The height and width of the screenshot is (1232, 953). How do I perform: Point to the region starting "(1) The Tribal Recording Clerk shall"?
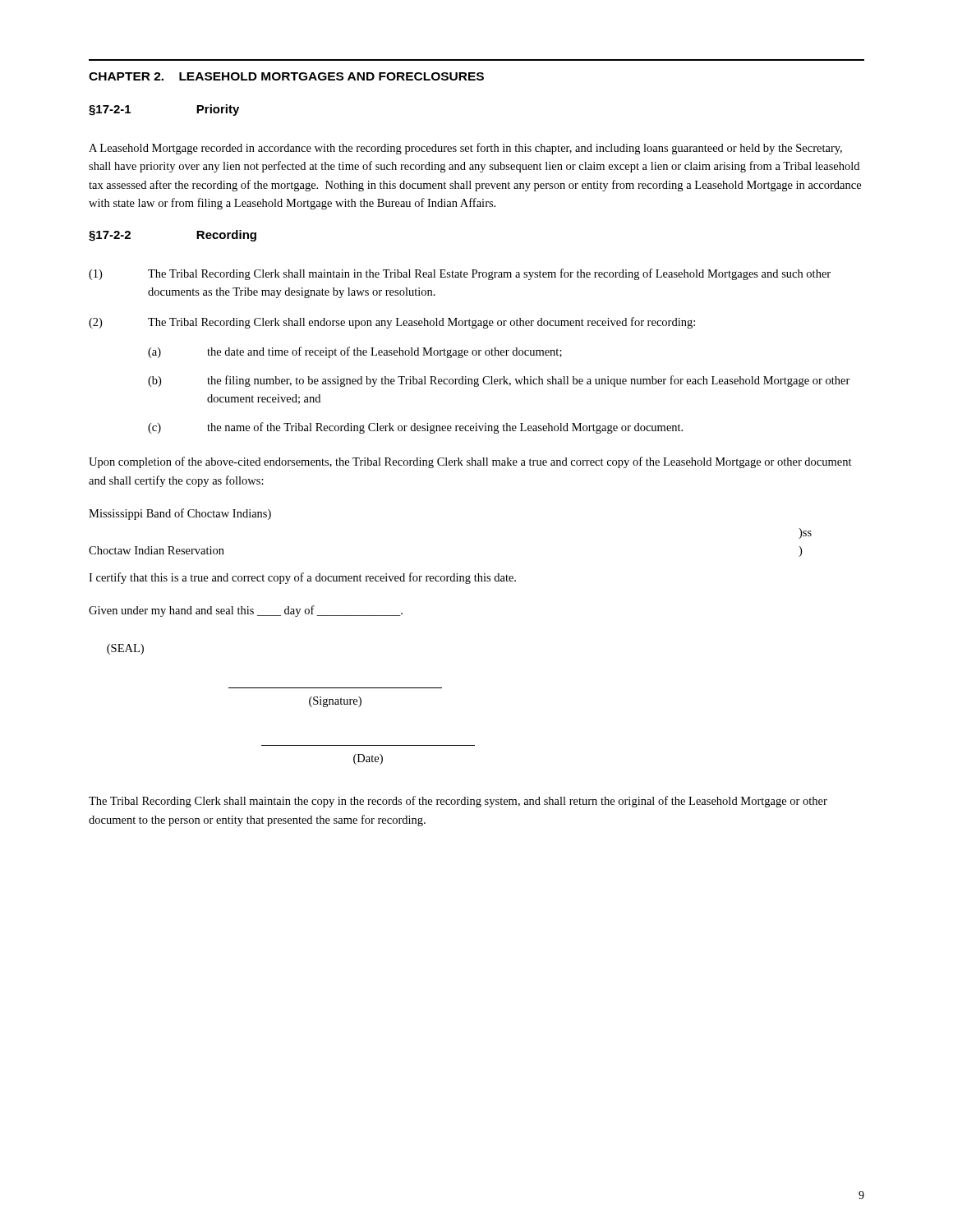click(x=476, y=283)
